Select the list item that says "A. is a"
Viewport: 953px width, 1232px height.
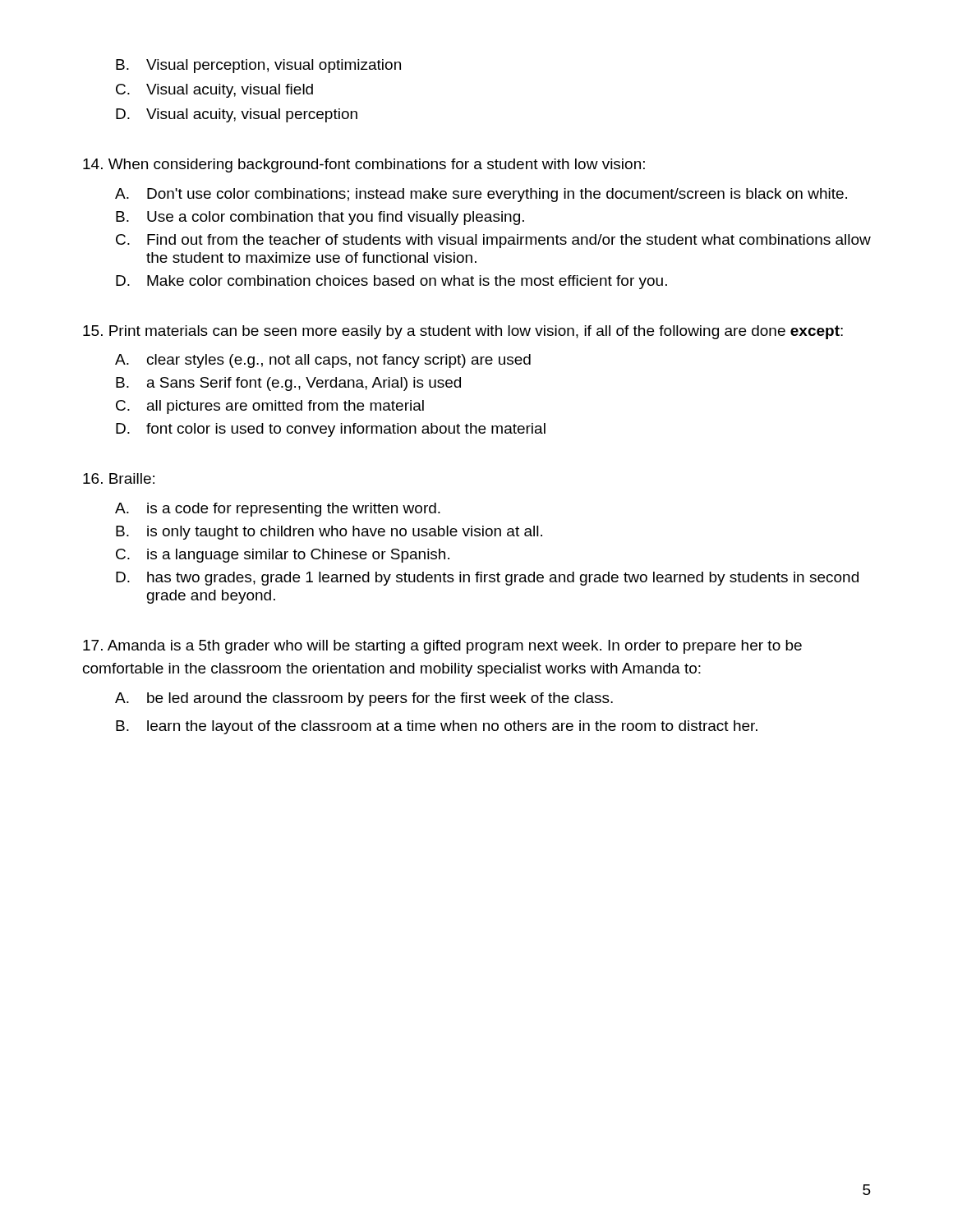click(278, 510)
